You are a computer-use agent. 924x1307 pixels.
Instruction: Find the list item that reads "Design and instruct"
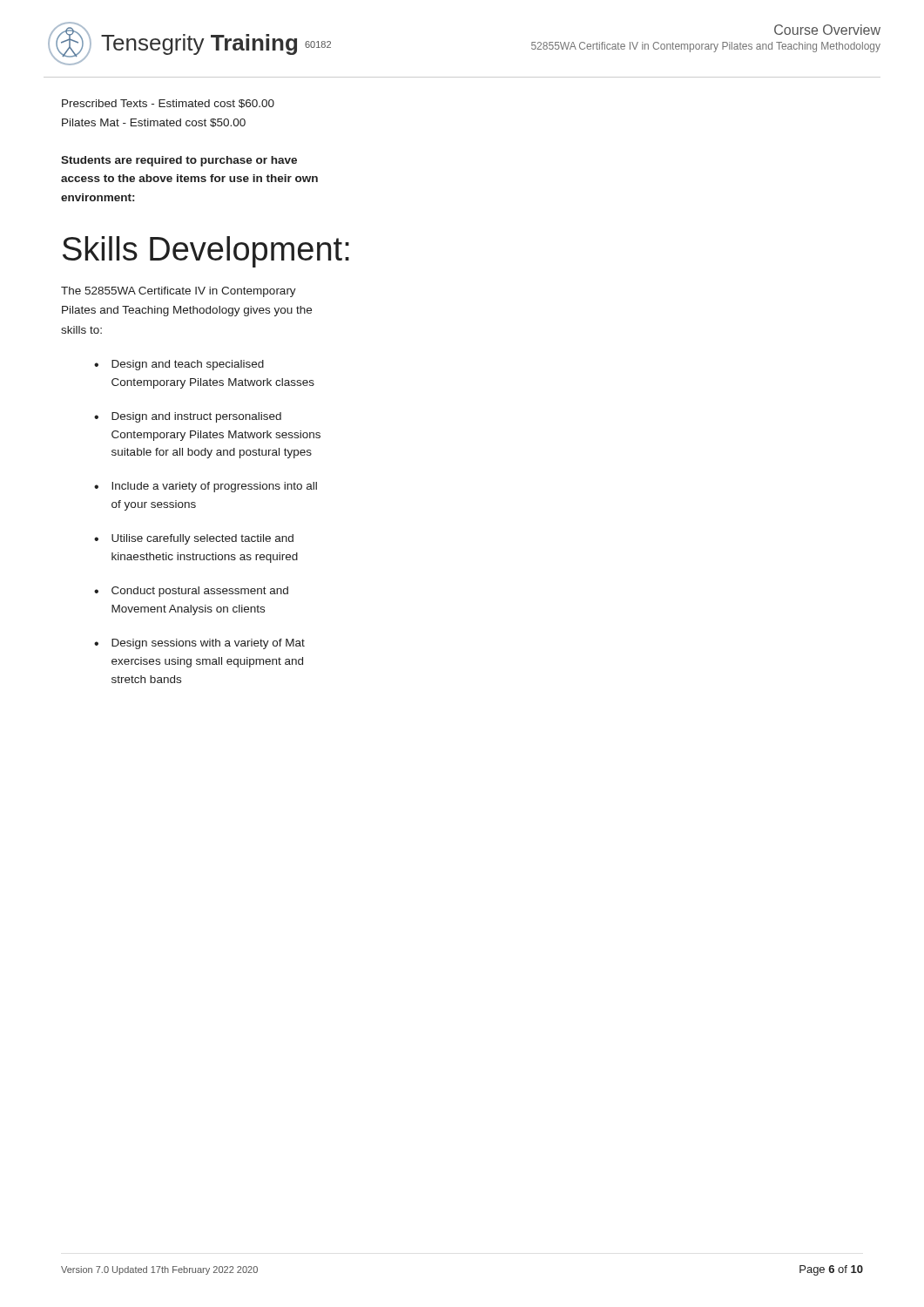[x=216, y=435]
